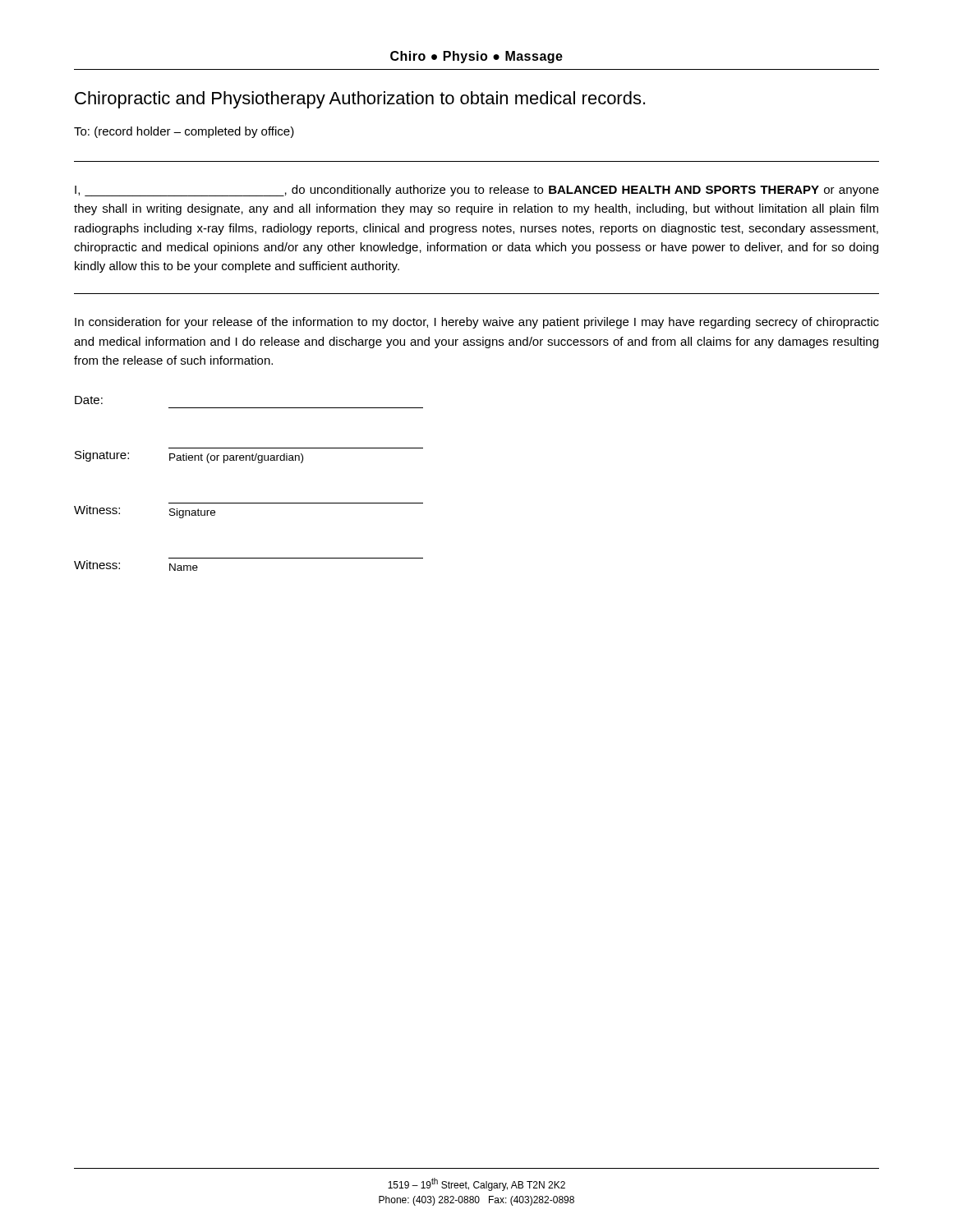The height and width of the screenshot is (1232, 953).
Task: Where does it say "To: (record holder – completed by office)"?
Action: pos(184,131)
